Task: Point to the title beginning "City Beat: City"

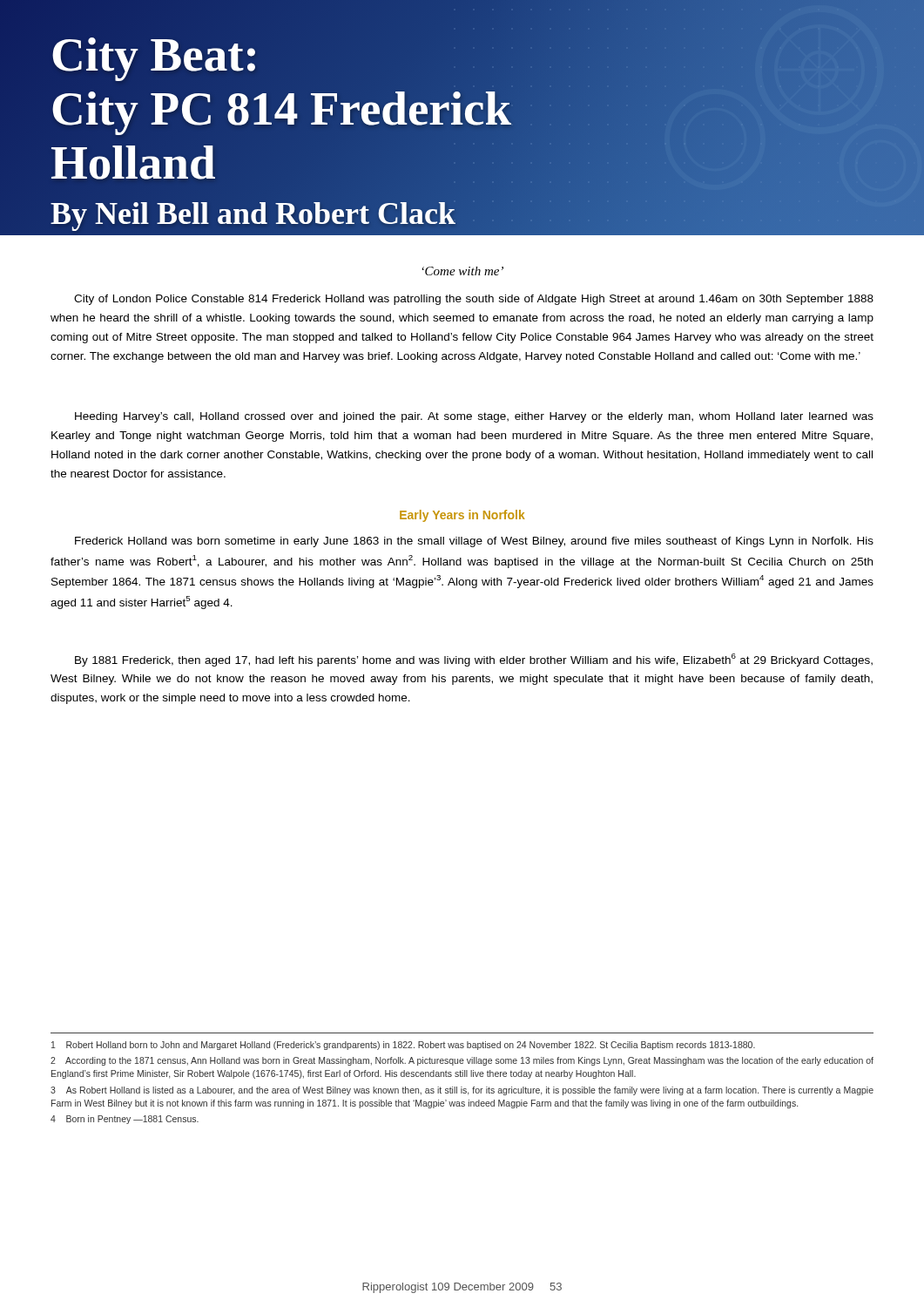Action: 320,131
